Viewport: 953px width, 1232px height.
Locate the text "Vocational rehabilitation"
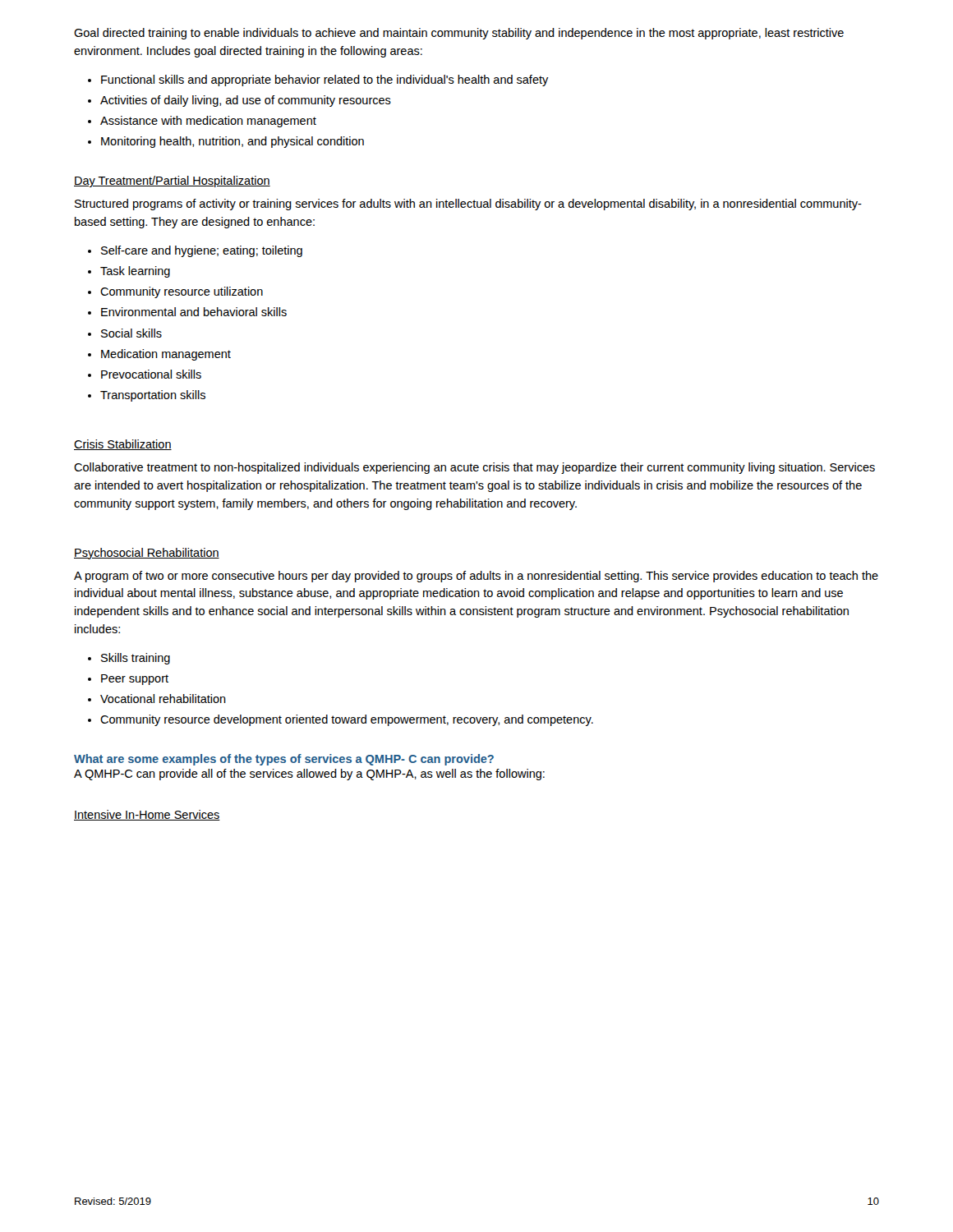pos(163,699)
